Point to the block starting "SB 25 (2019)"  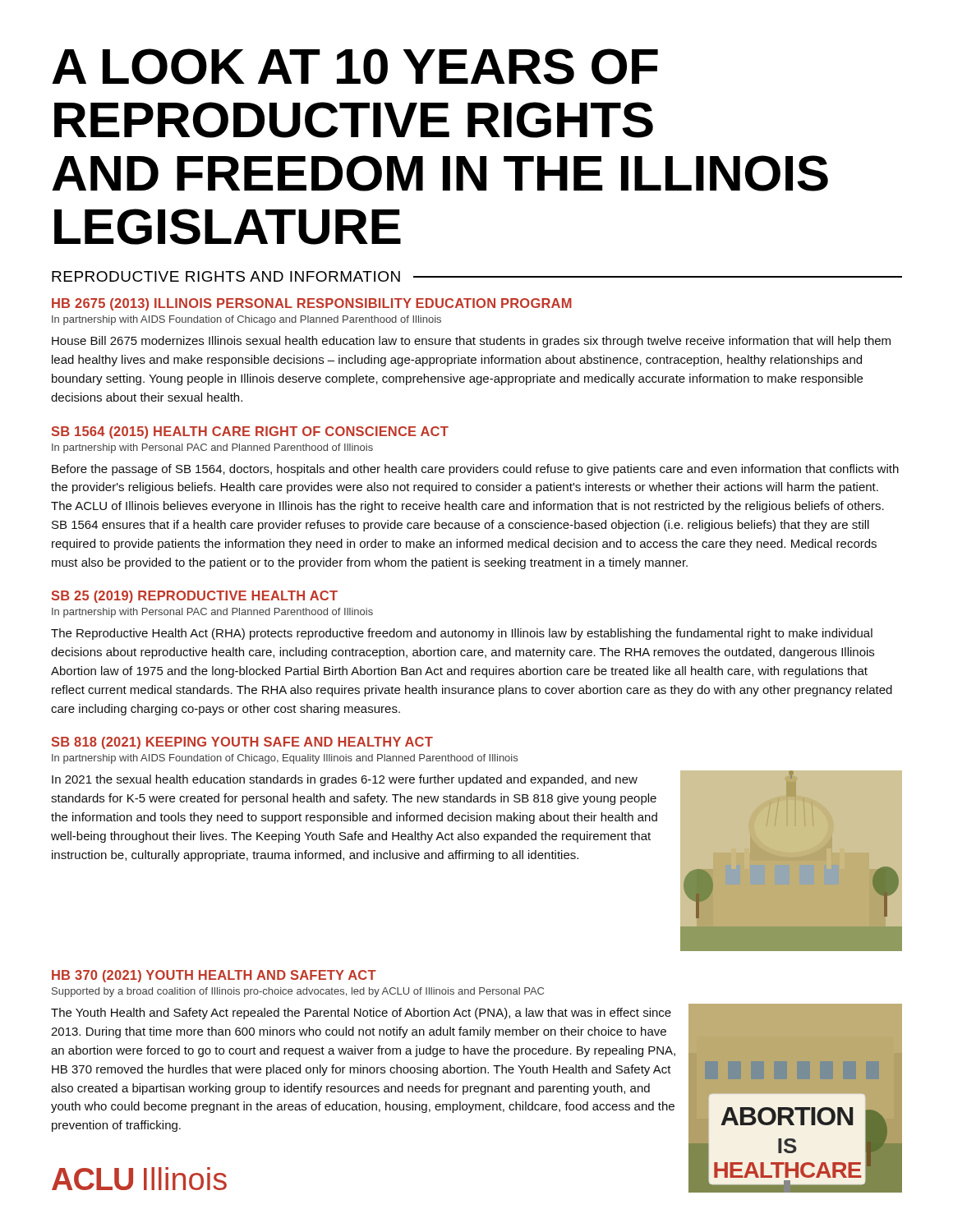[195, 597]
